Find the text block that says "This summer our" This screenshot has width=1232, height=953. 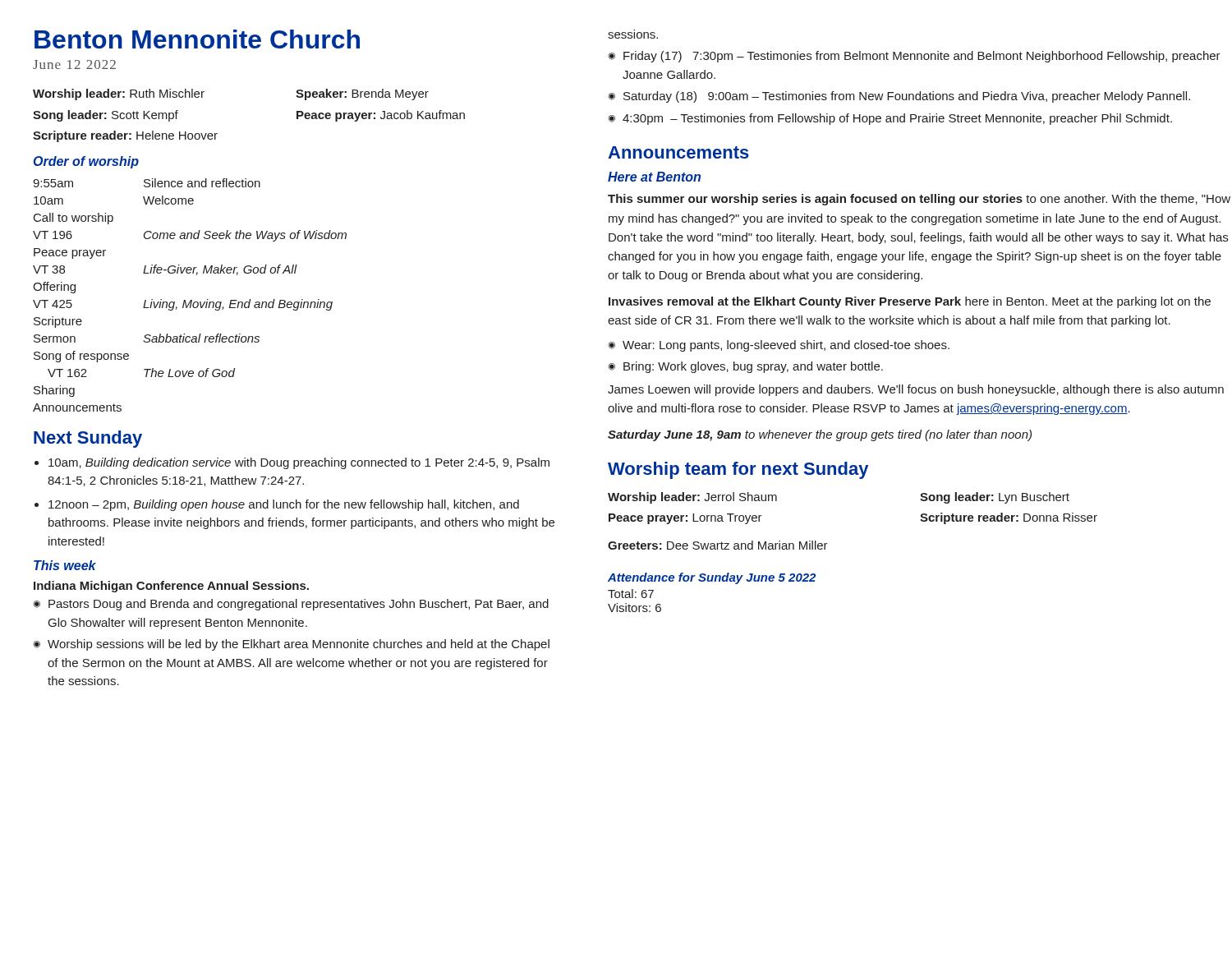919,237
